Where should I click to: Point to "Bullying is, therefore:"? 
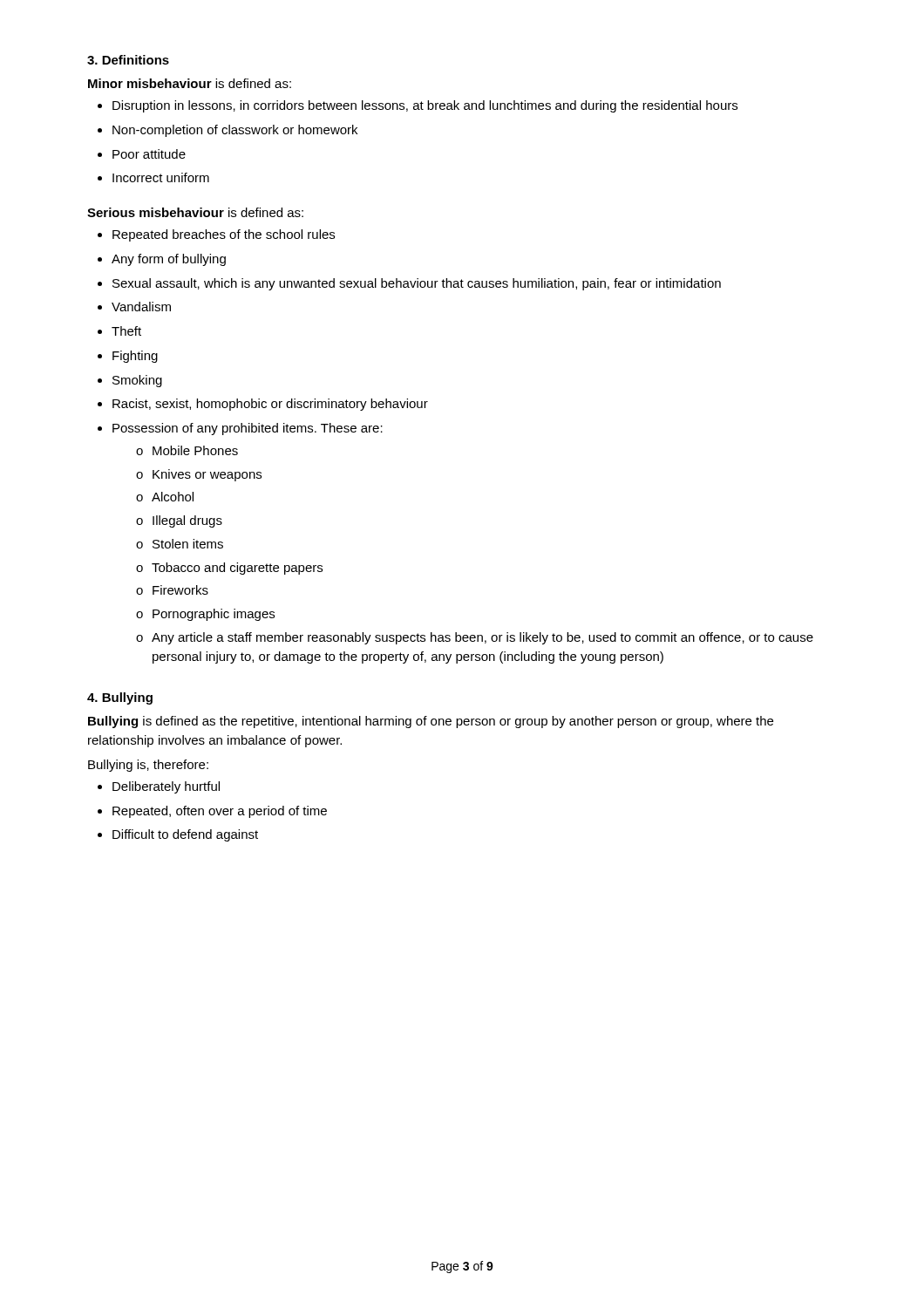tap(148, 764)
